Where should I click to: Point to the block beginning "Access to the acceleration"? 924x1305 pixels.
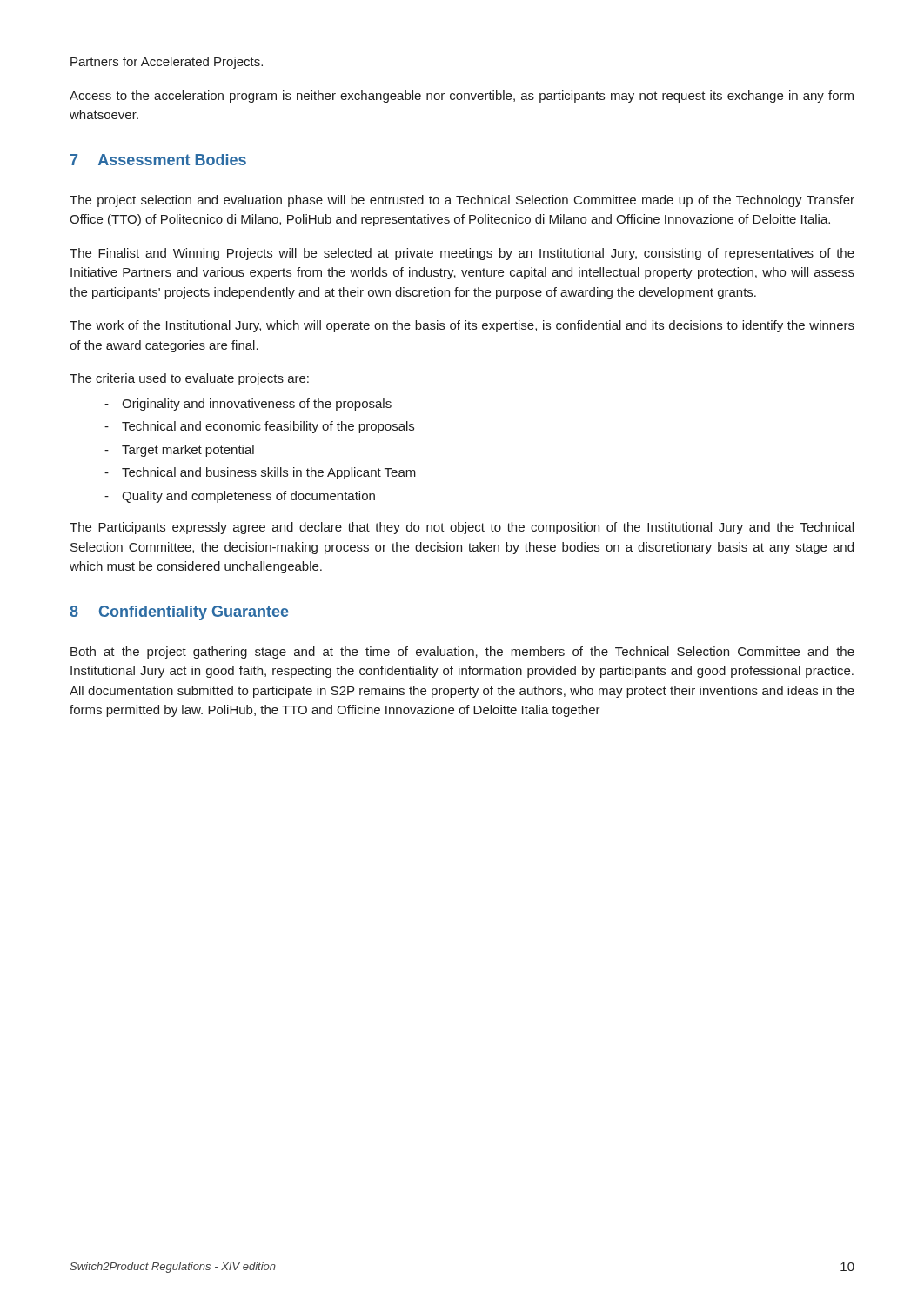(462, 105)
